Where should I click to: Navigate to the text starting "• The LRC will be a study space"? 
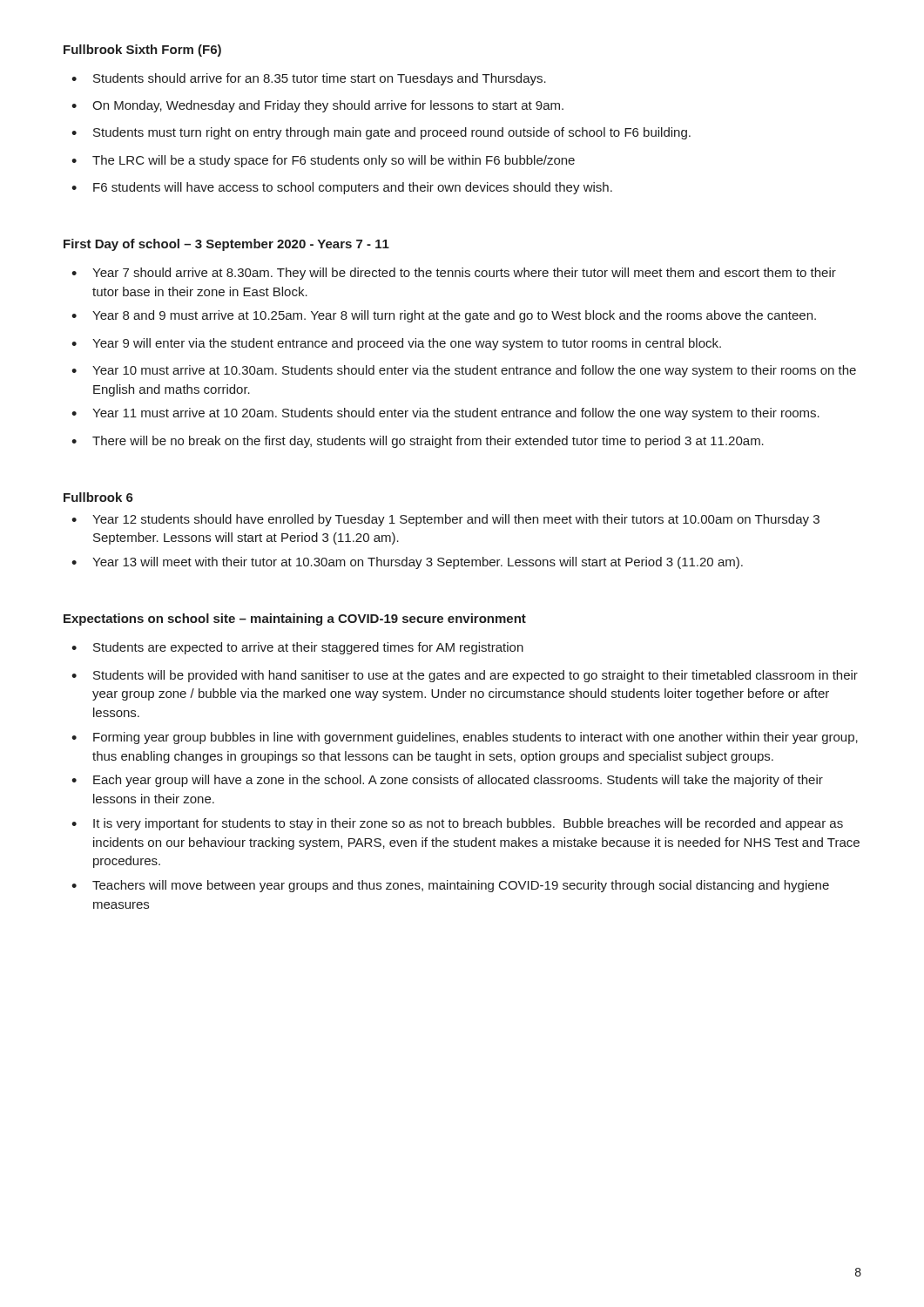[466, 161]
